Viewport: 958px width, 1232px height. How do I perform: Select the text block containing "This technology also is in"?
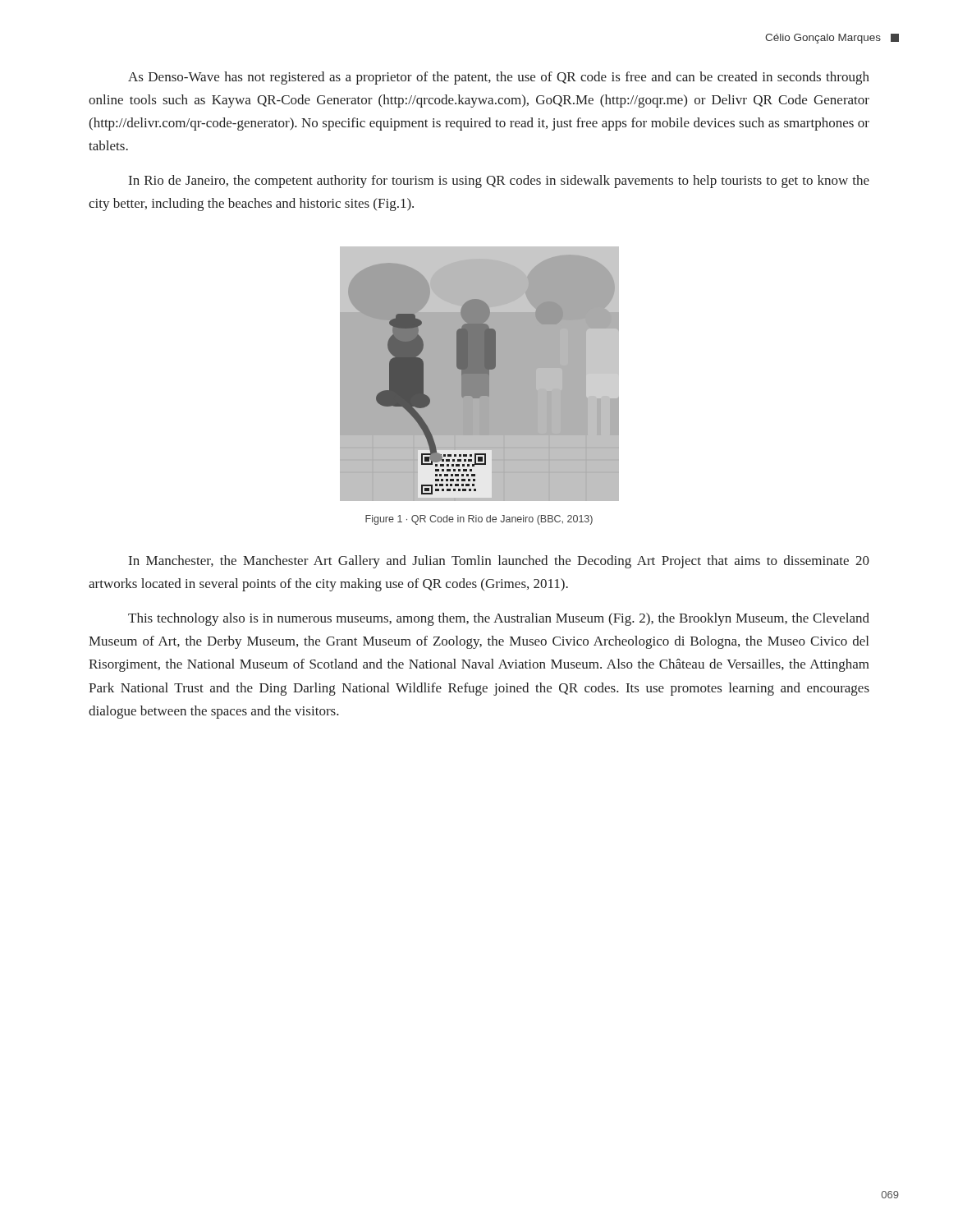click(479, 665)
